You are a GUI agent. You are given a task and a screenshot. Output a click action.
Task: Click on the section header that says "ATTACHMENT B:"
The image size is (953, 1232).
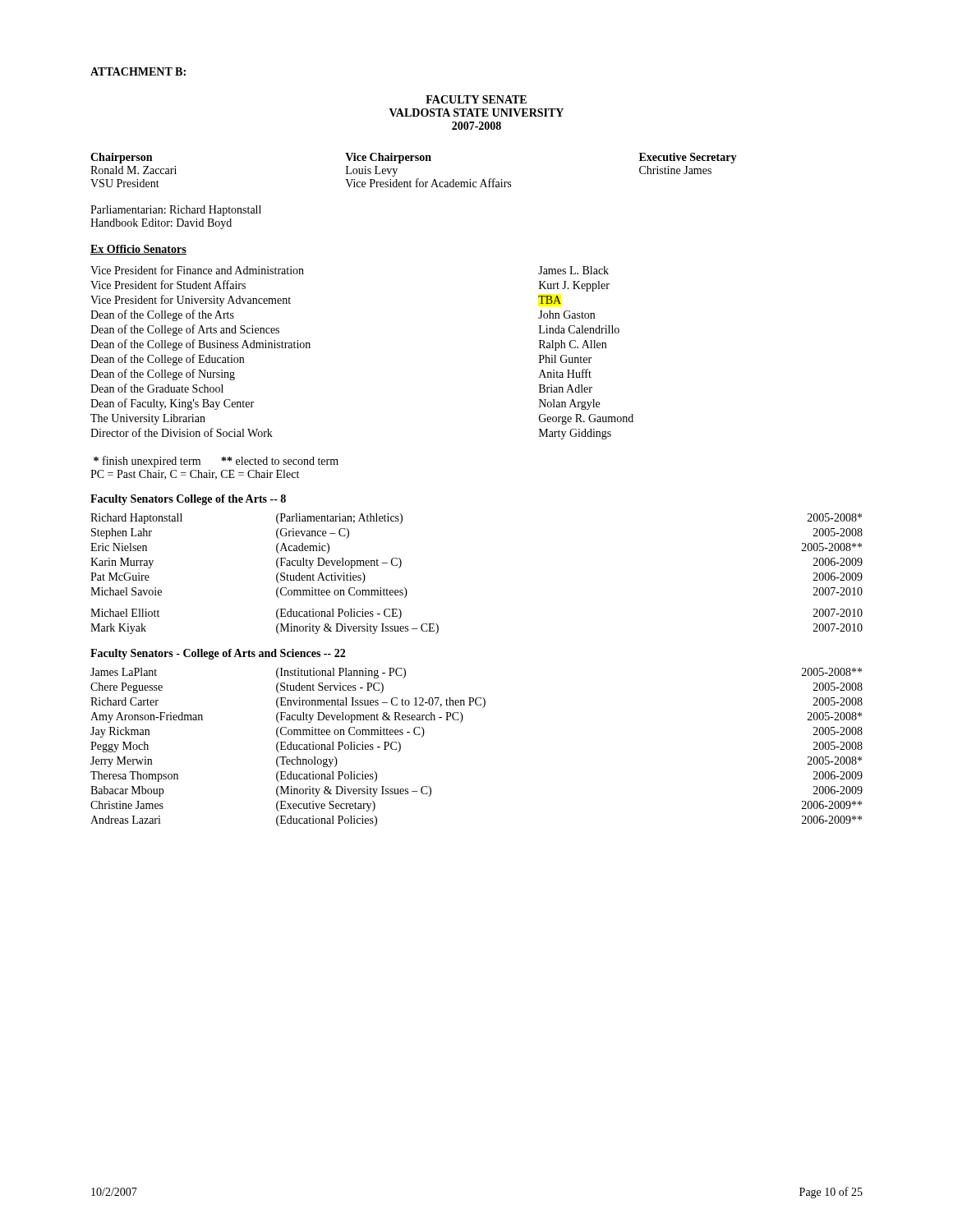tap(138, 72)
